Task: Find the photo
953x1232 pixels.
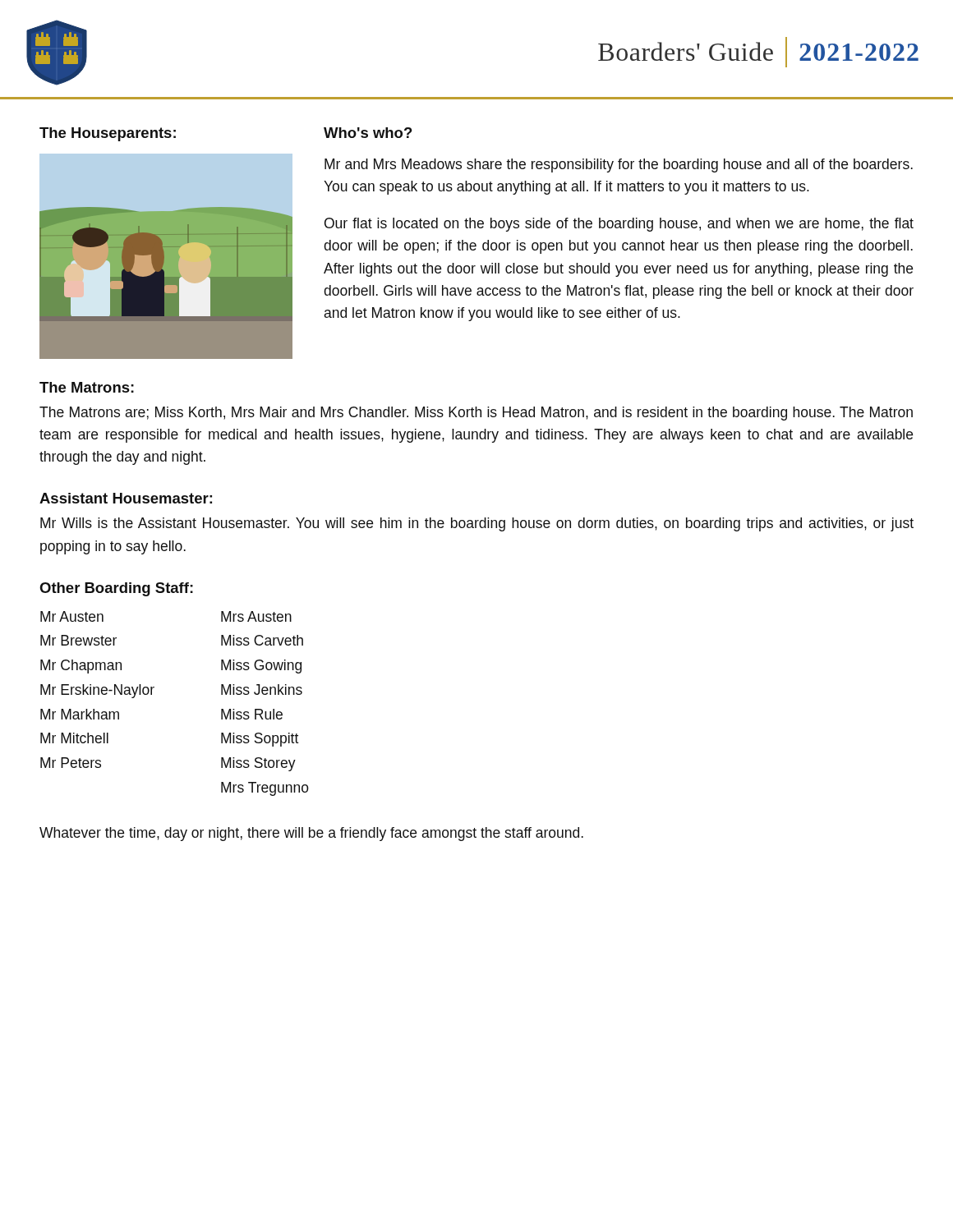Action: coord(166,256)
